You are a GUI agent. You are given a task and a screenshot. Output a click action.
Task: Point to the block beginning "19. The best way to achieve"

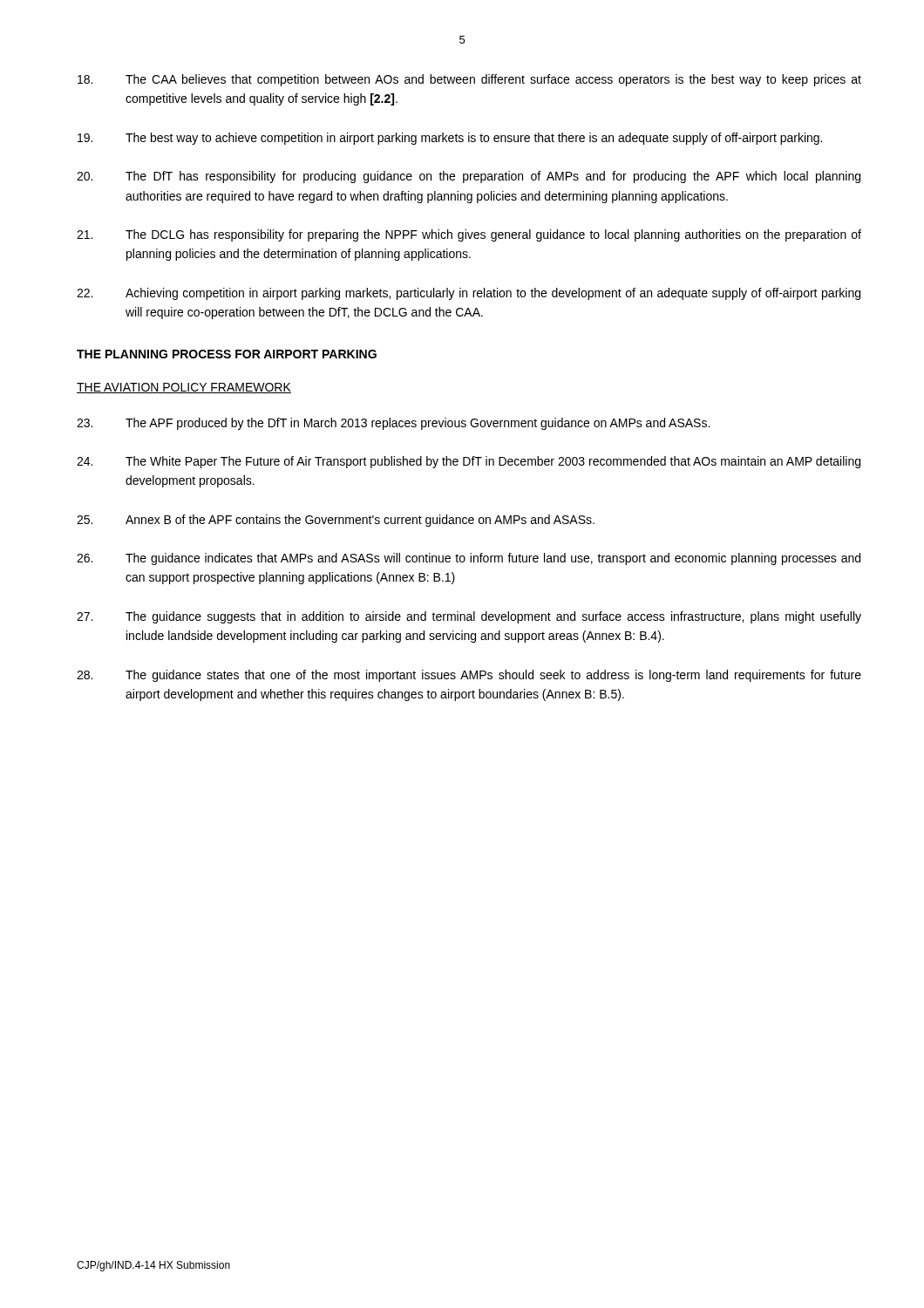pos(469,138)
